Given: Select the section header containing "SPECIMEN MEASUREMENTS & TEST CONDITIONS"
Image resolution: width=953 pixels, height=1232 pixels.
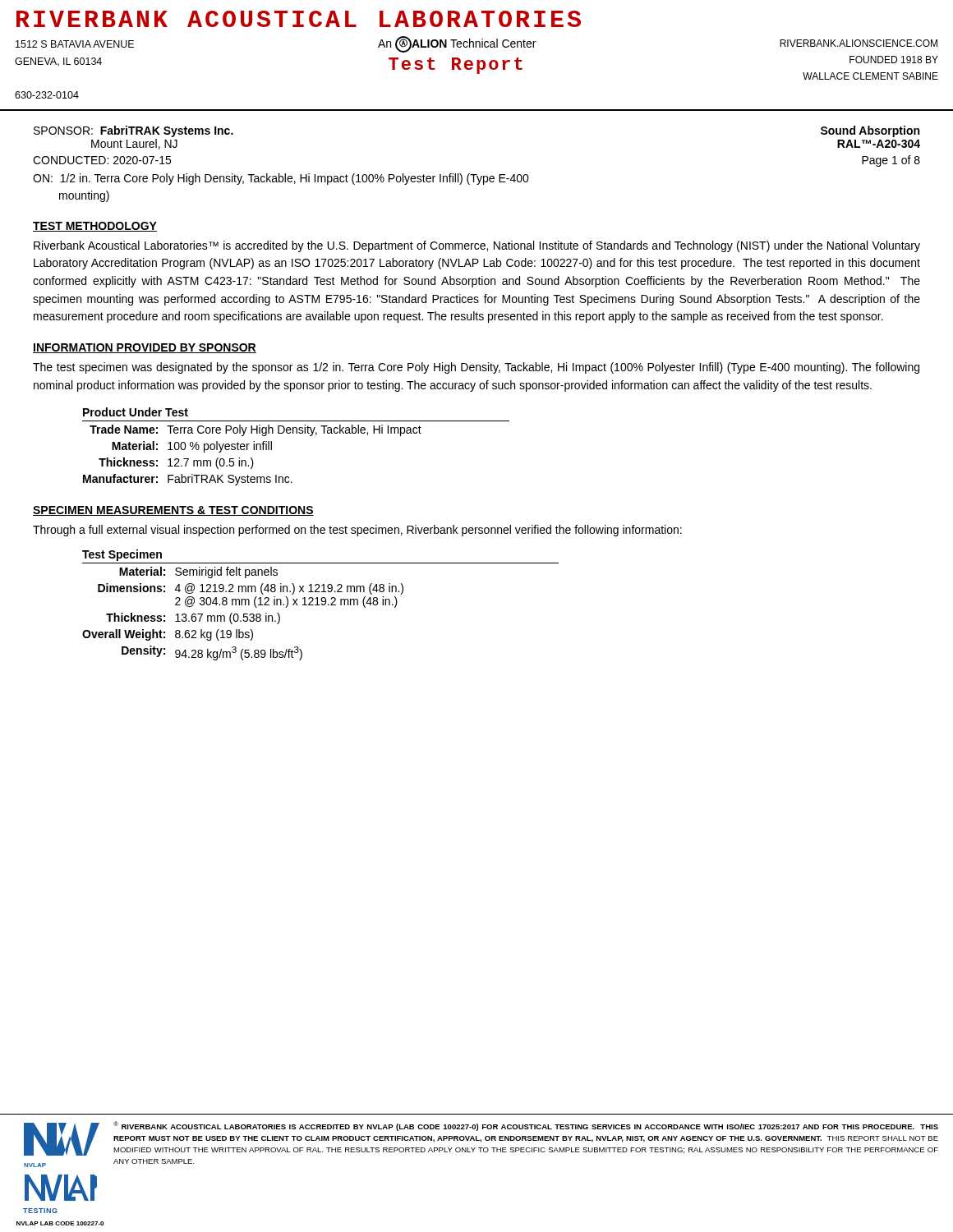Looking at the screenshot, I should [173, 510].
